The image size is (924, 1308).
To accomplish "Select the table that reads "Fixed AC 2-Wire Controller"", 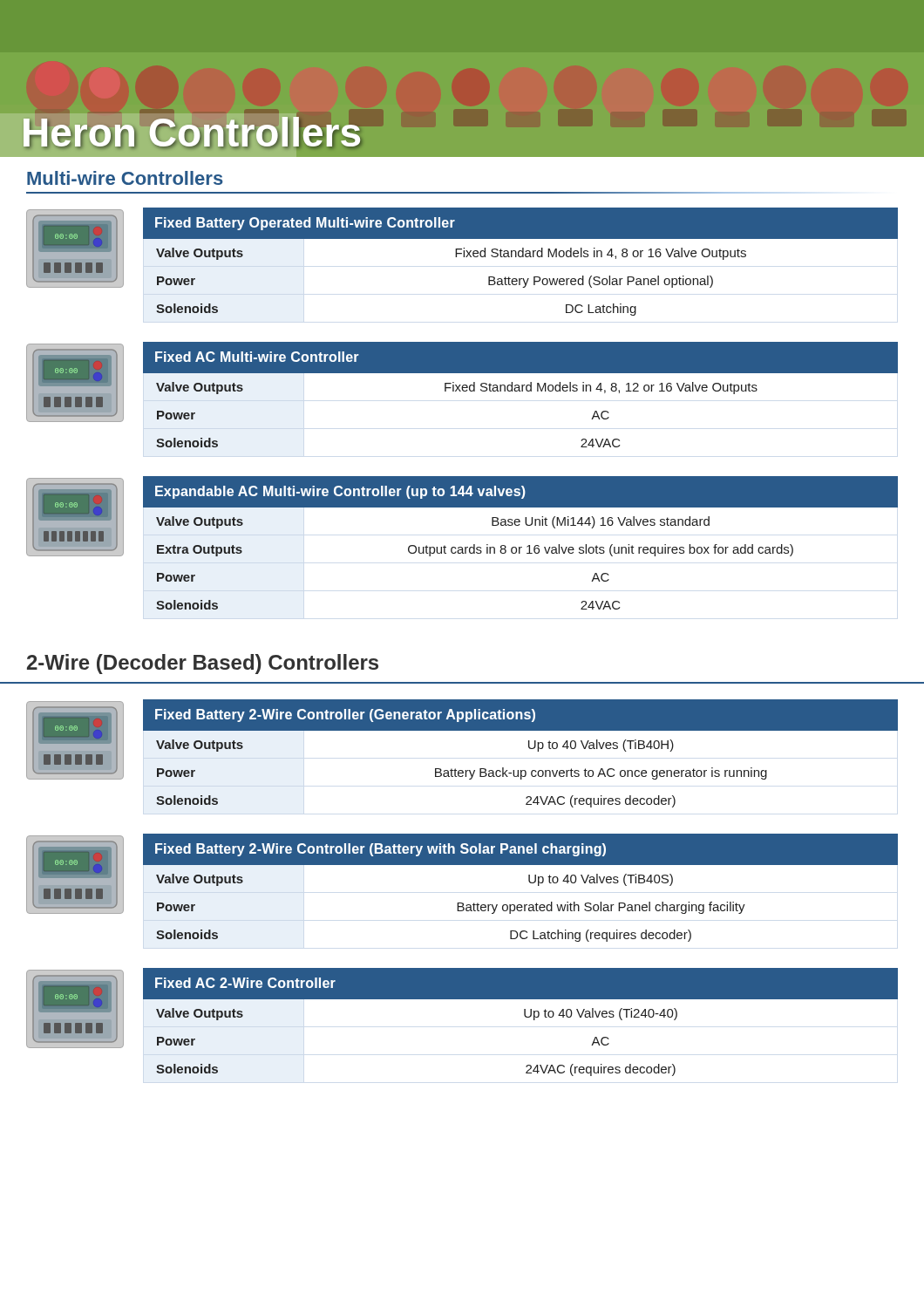I will click(520, 1025).
